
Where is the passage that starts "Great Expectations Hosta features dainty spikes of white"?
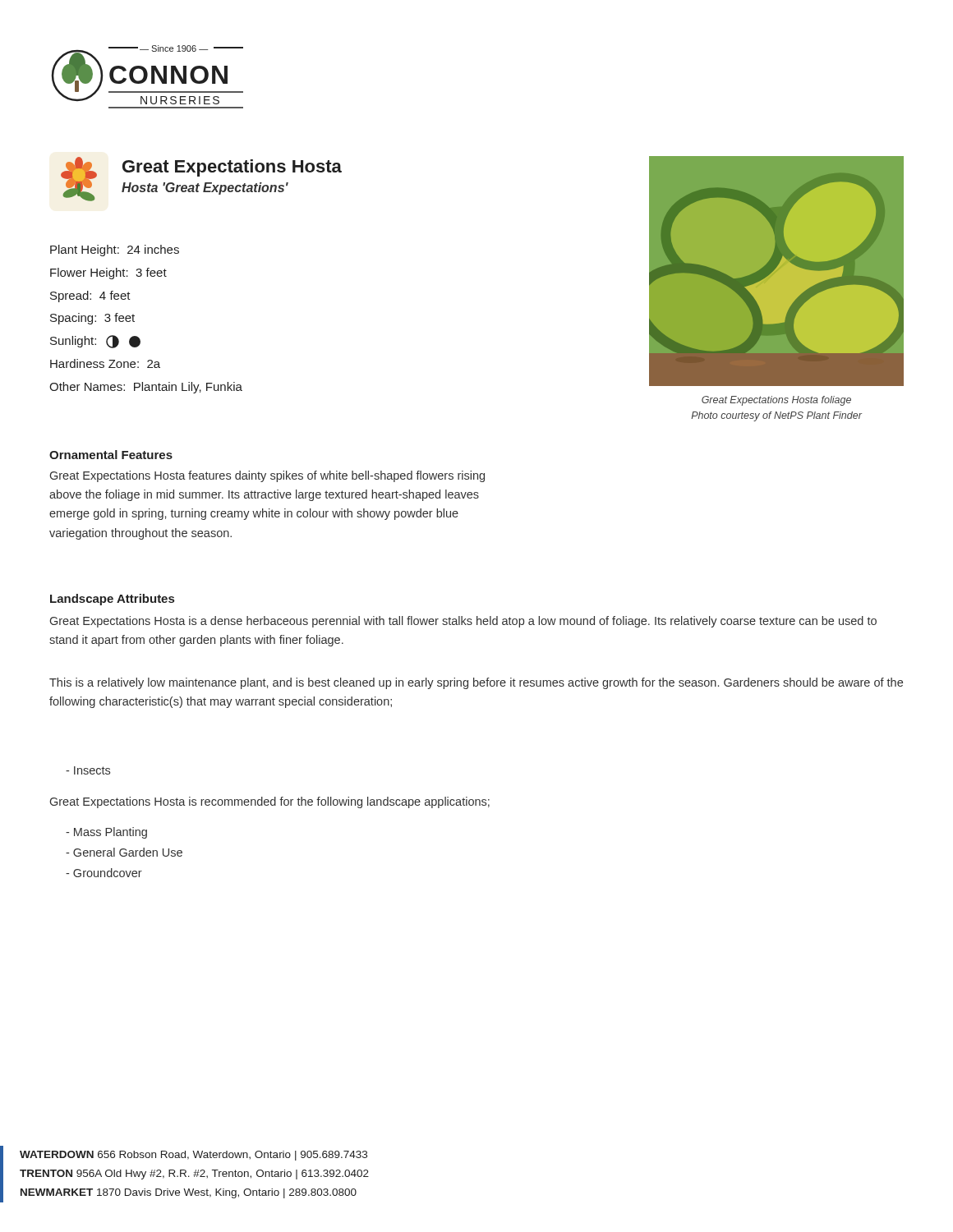coord(267,504)
